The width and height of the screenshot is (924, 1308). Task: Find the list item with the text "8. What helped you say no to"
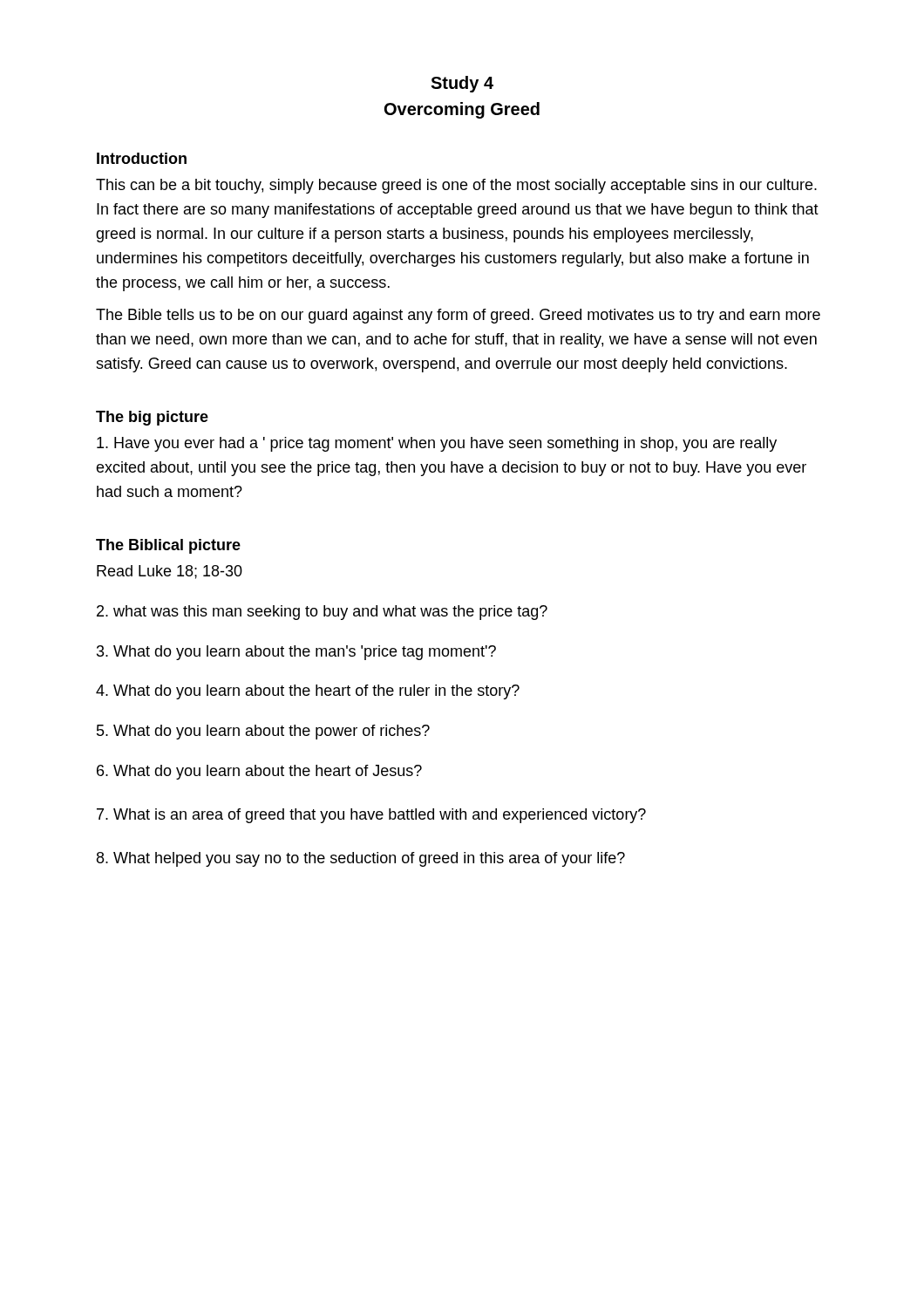coord(361,858)
